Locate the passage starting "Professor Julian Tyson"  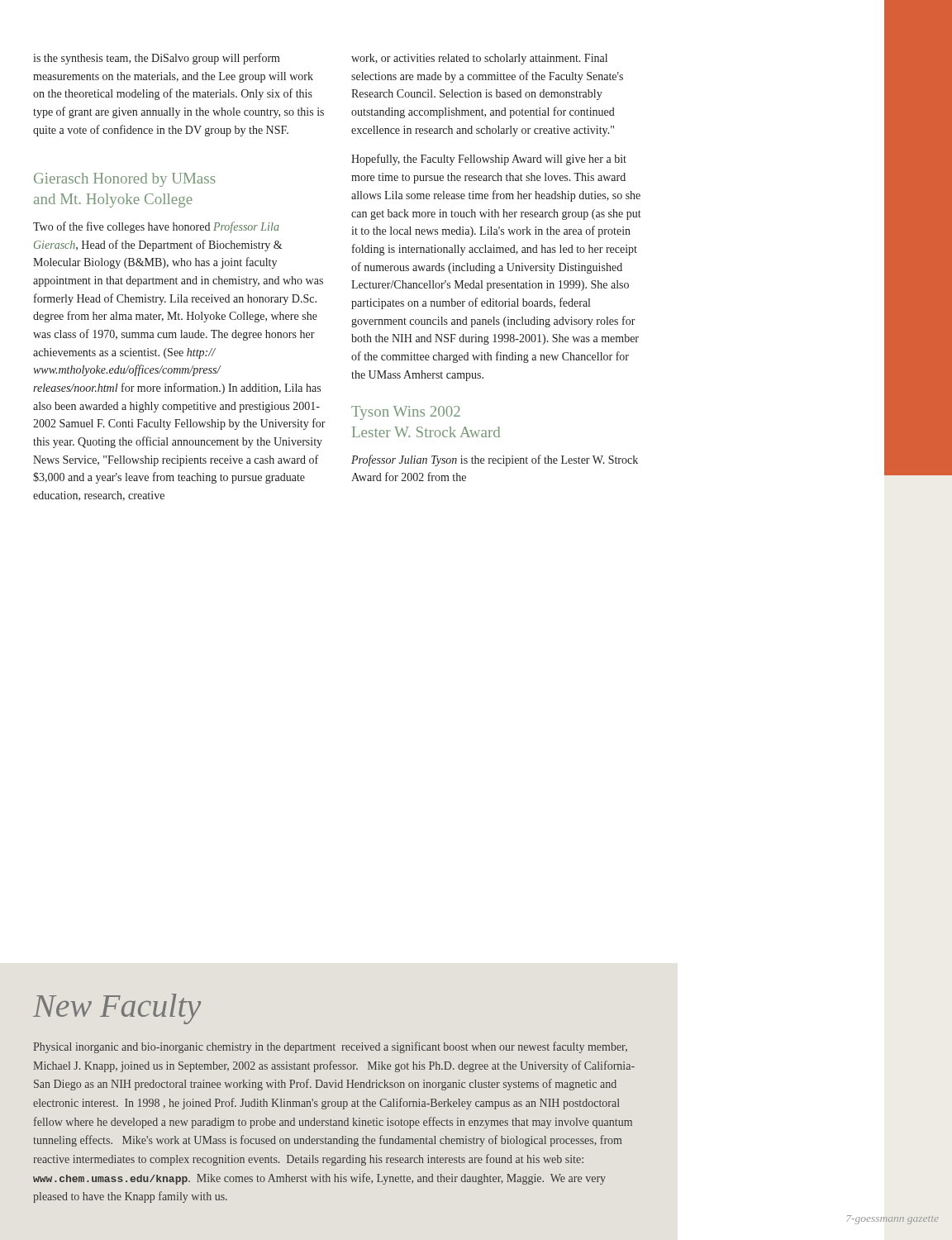(x=498, y=469)
